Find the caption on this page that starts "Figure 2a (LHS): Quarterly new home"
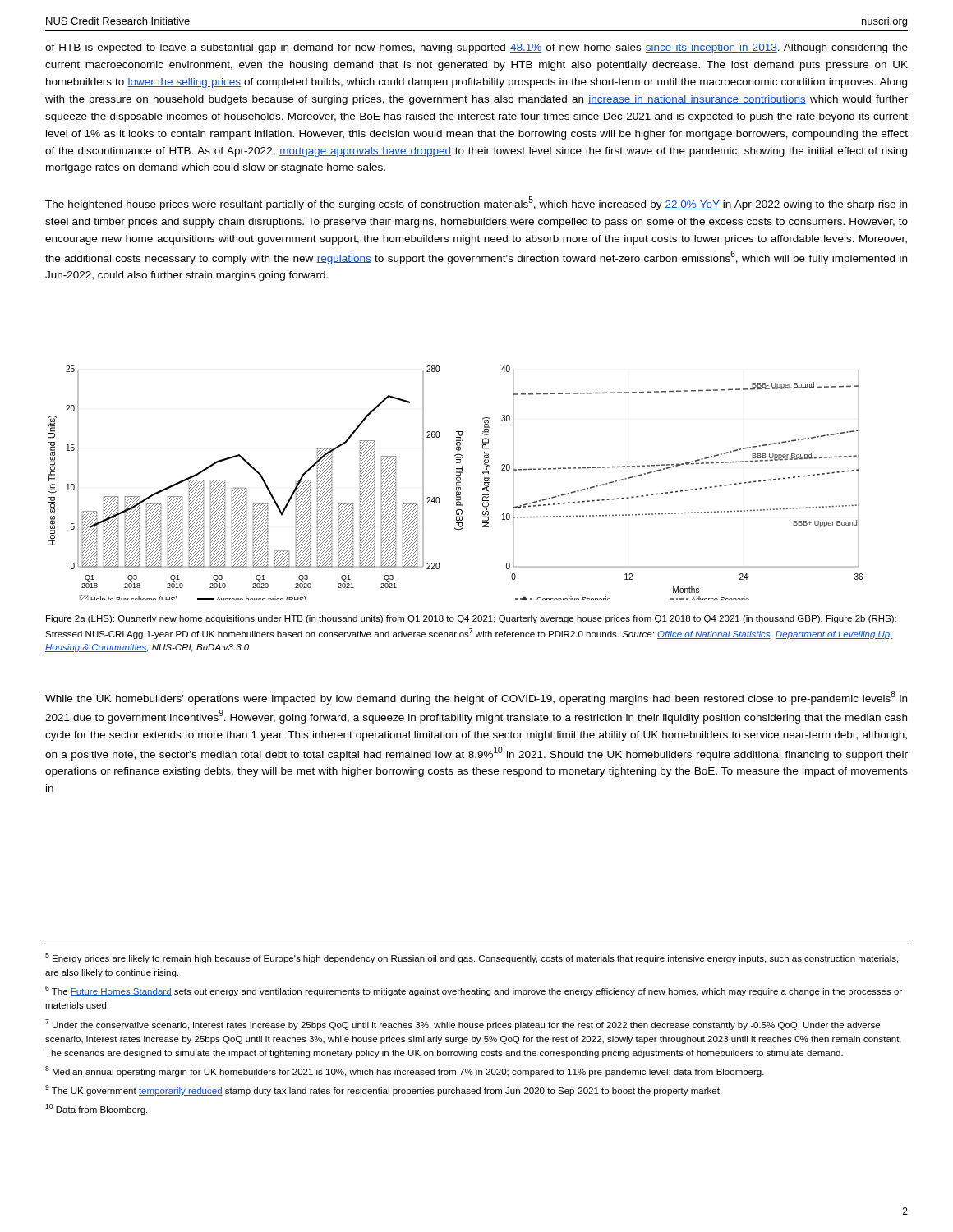The width and height of the screenshot is (953, 1232). coord(471,633)
